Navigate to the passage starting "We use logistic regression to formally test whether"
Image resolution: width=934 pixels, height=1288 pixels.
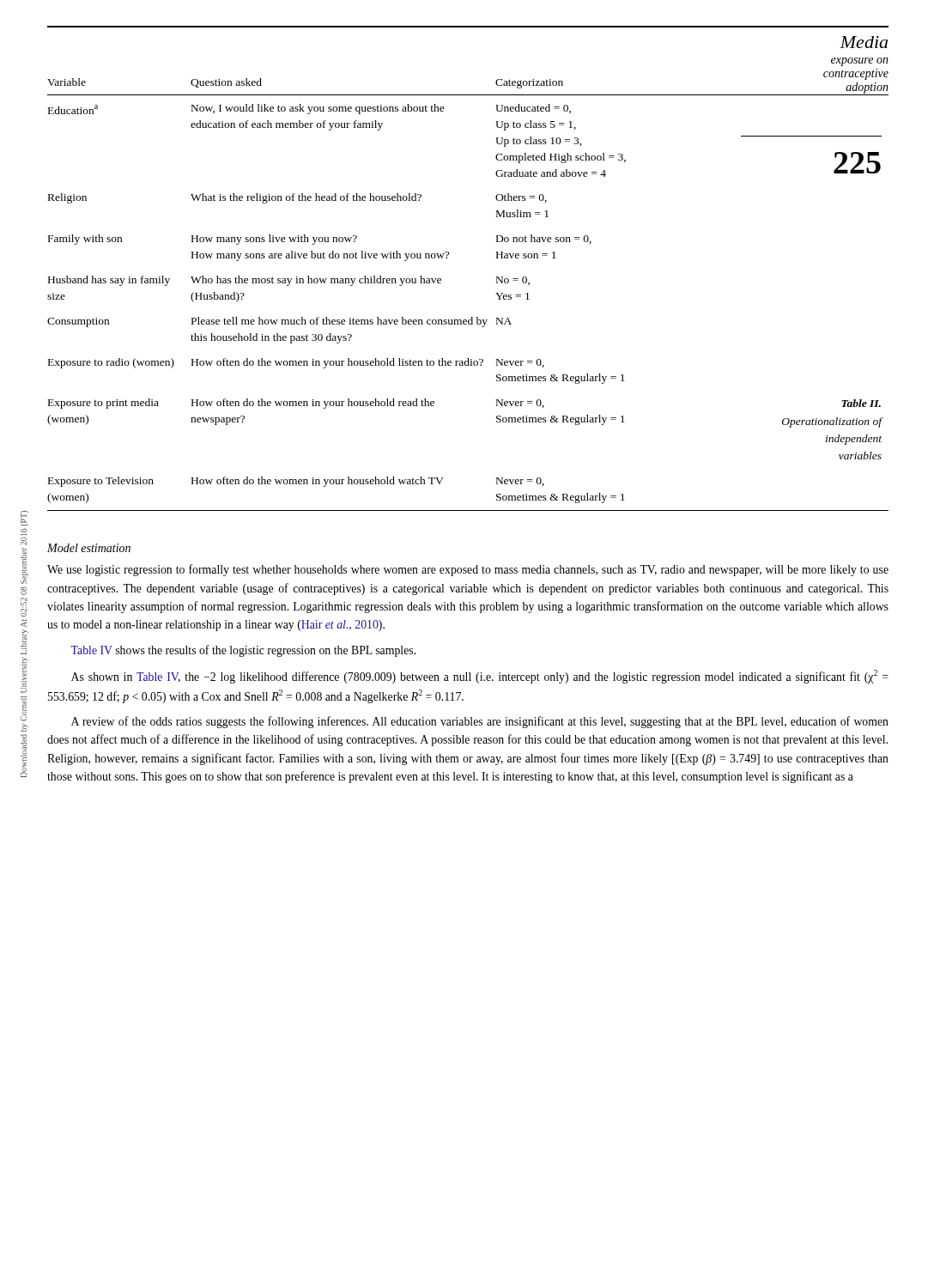[468, 598]
